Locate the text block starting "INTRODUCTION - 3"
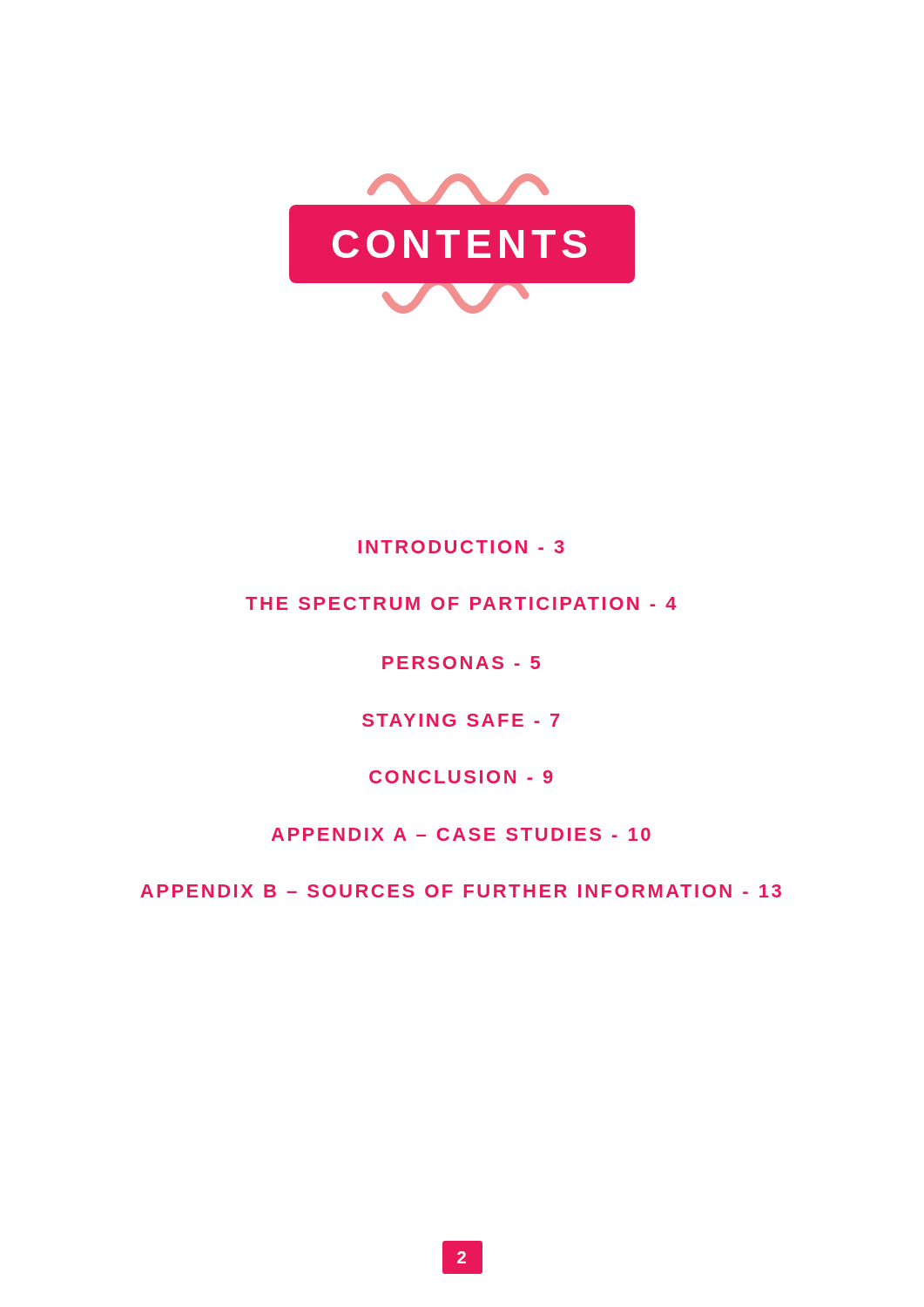 click(462, 547)
